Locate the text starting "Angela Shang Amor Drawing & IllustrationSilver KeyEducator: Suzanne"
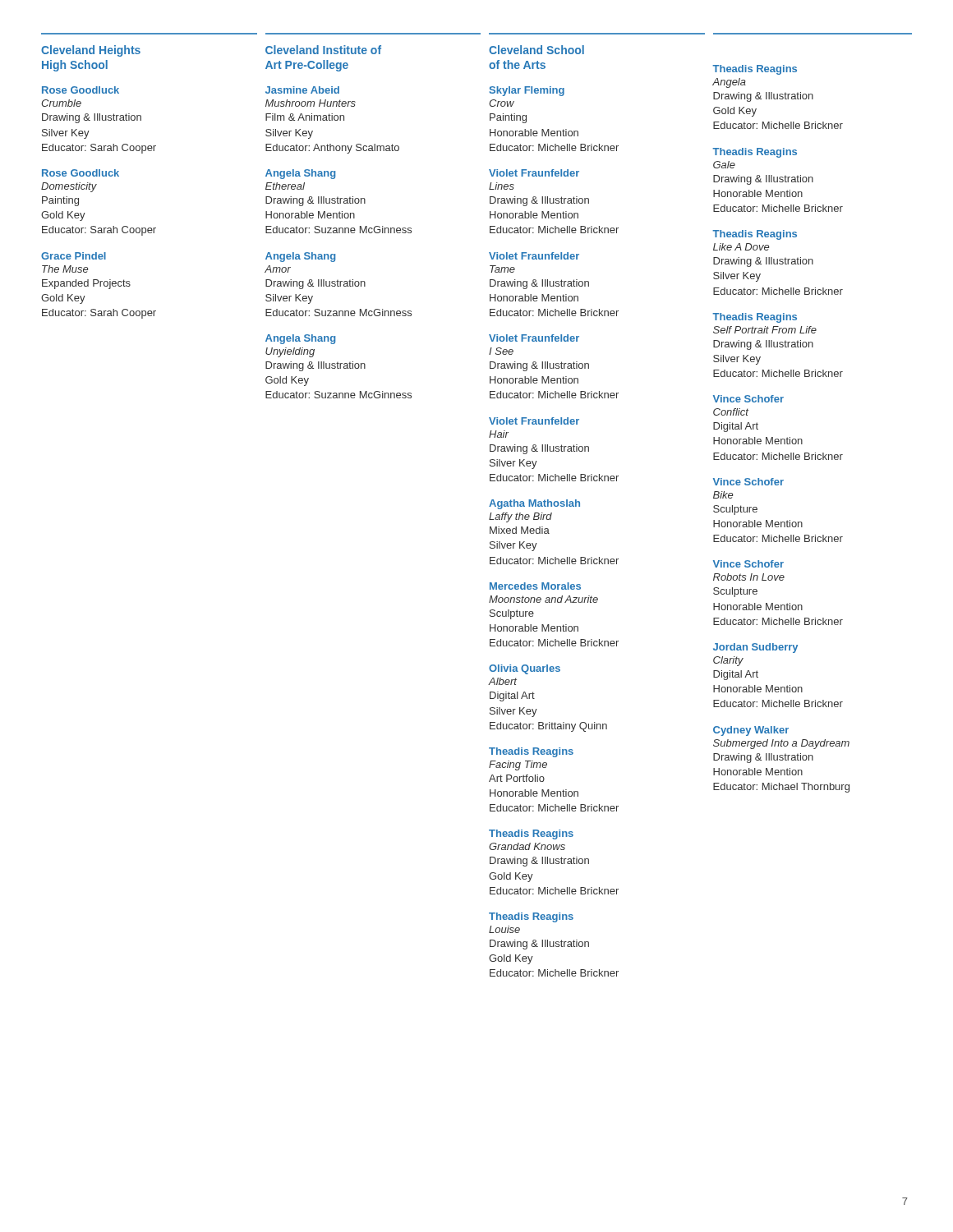The image size is (953, 1232). click(365, 285)
